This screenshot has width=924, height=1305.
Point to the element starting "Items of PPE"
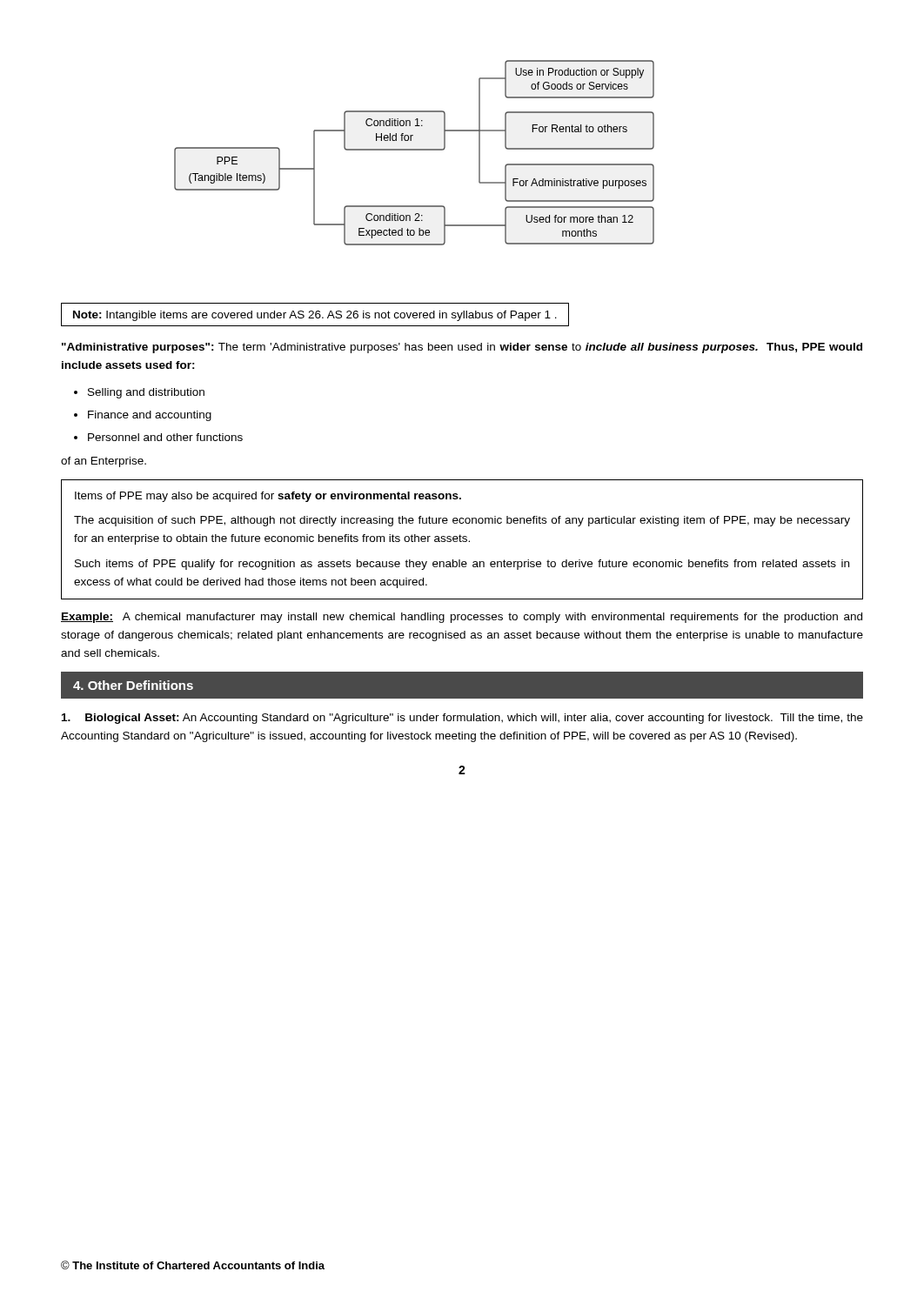click(x=462, y=539)
